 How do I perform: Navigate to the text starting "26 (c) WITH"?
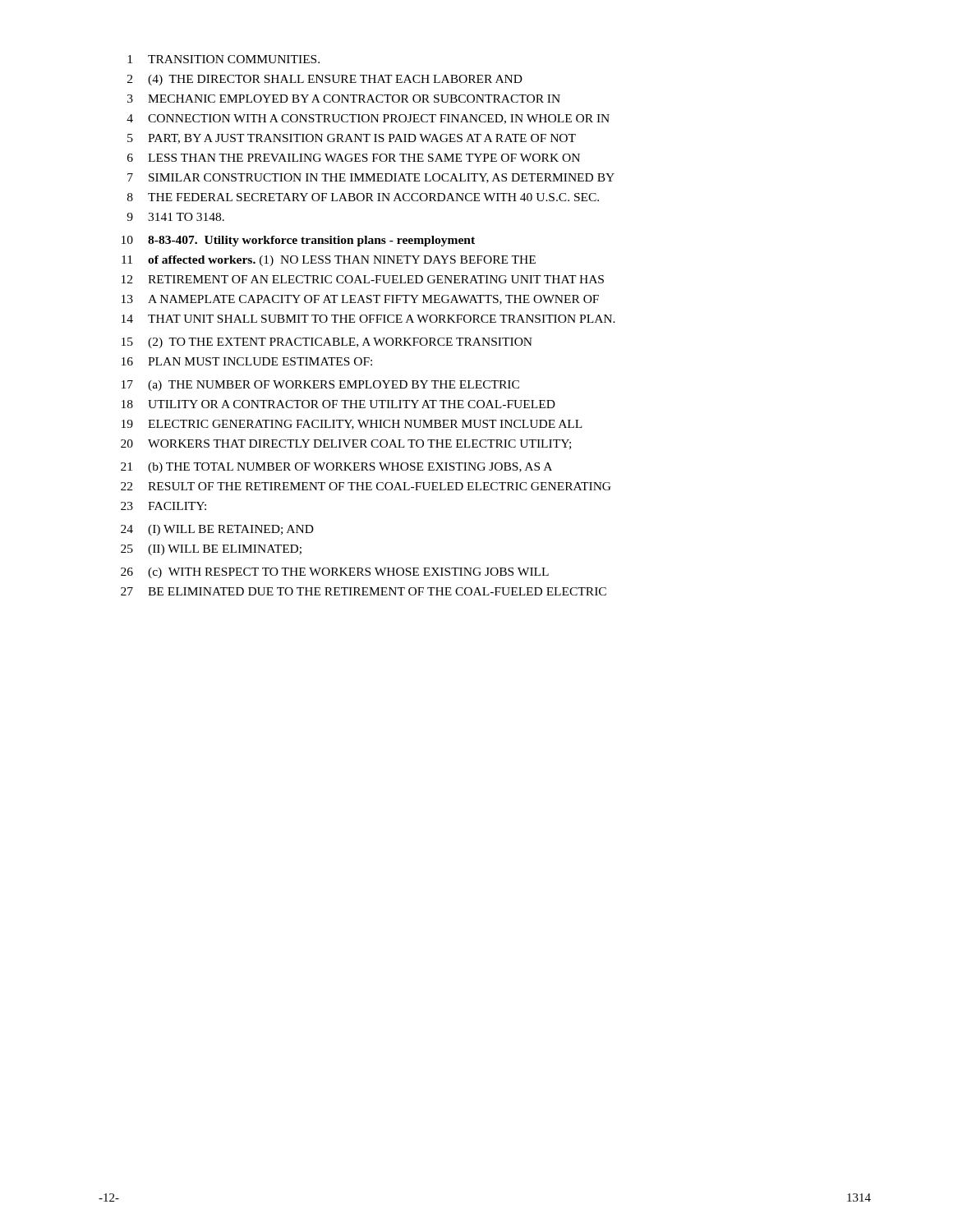point(485,572)
